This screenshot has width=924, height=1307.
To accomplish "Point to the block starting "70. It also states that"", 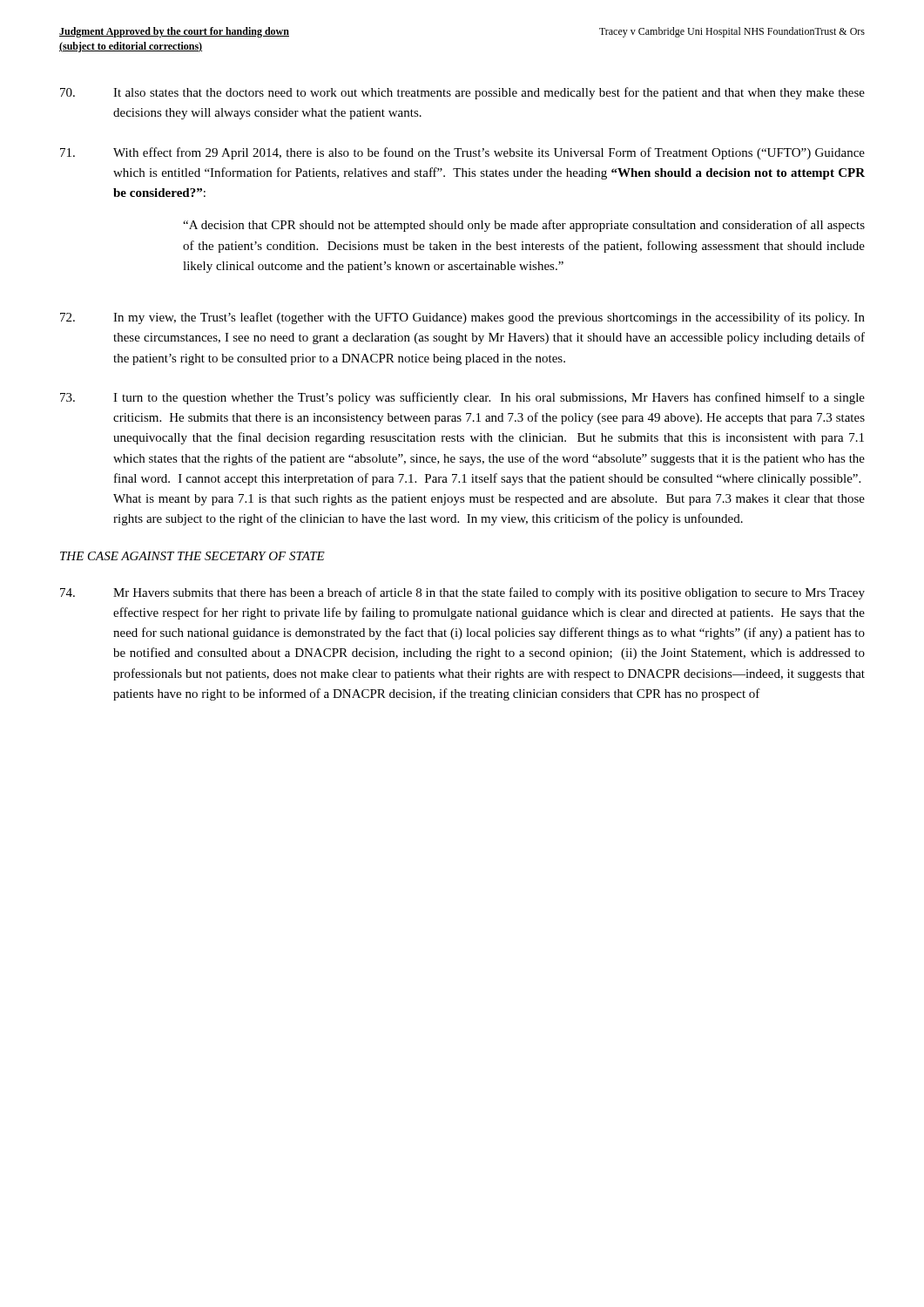I will point(462,103).
